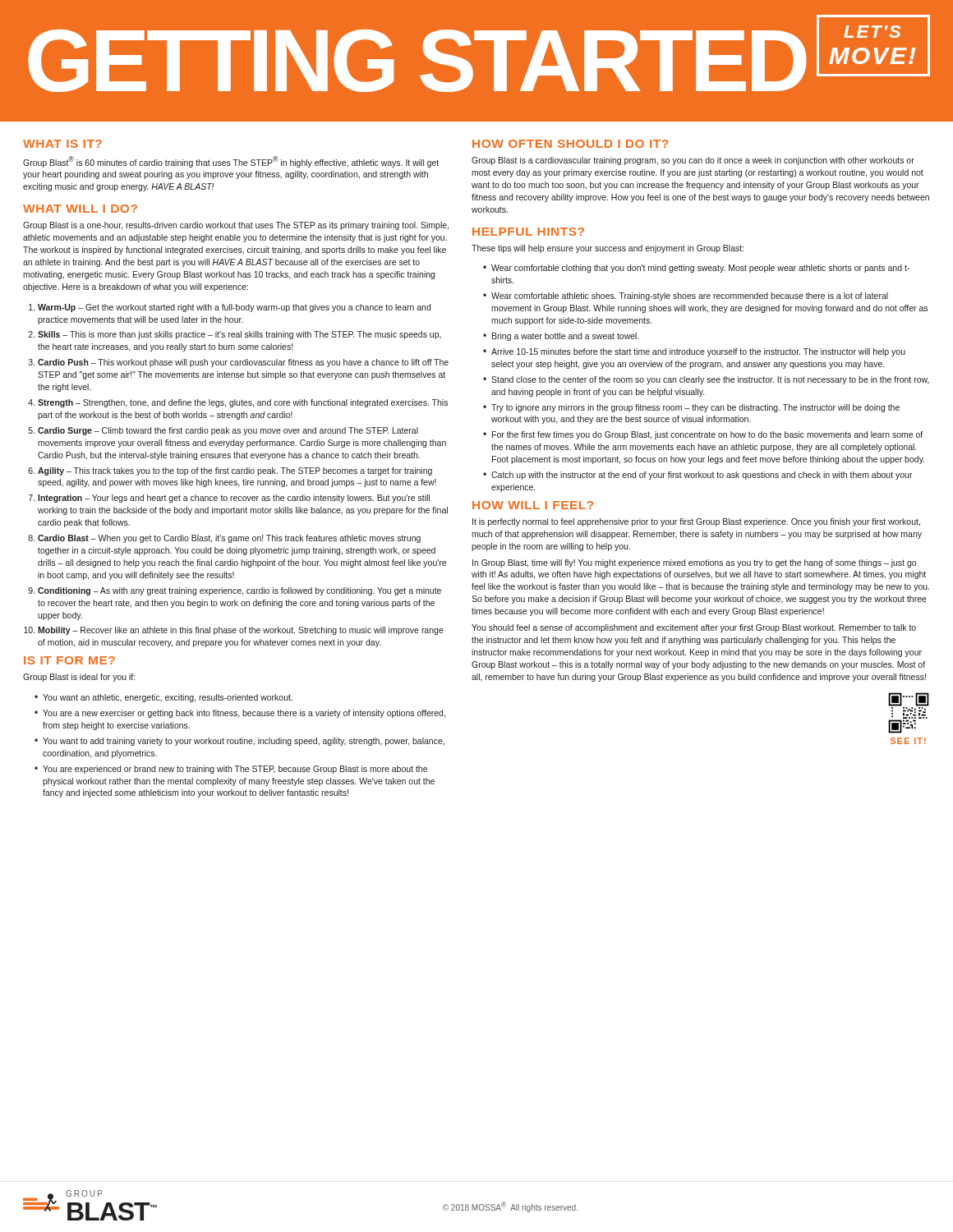Find the section header that reads "WHAT IS IT?"
Image resolution: width=953 pixels, height=1232 pixels.
pyautogui.click(x=63, y=143)
